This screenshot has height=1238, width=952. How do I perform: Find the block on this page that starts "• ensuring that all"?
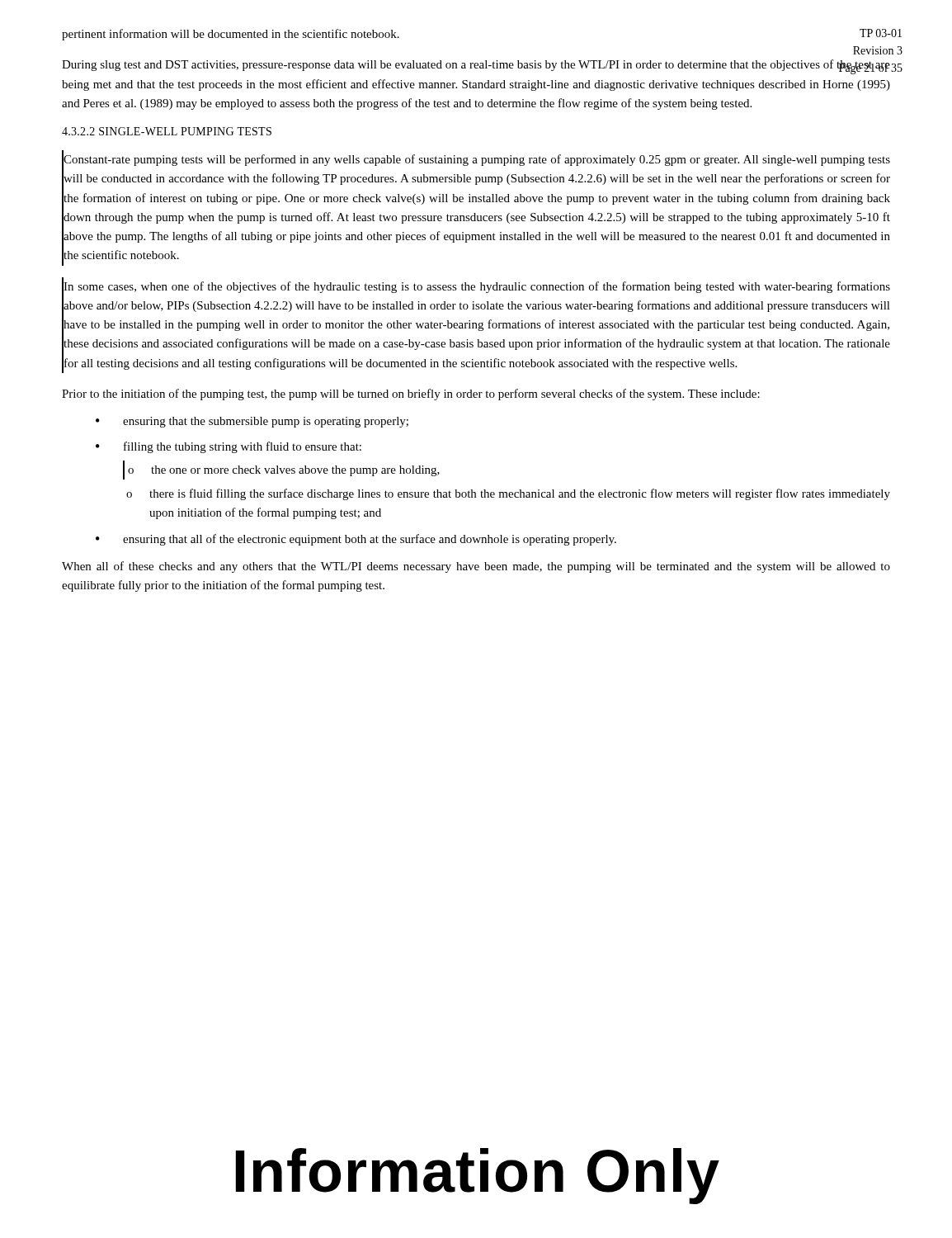pos(352,539)
